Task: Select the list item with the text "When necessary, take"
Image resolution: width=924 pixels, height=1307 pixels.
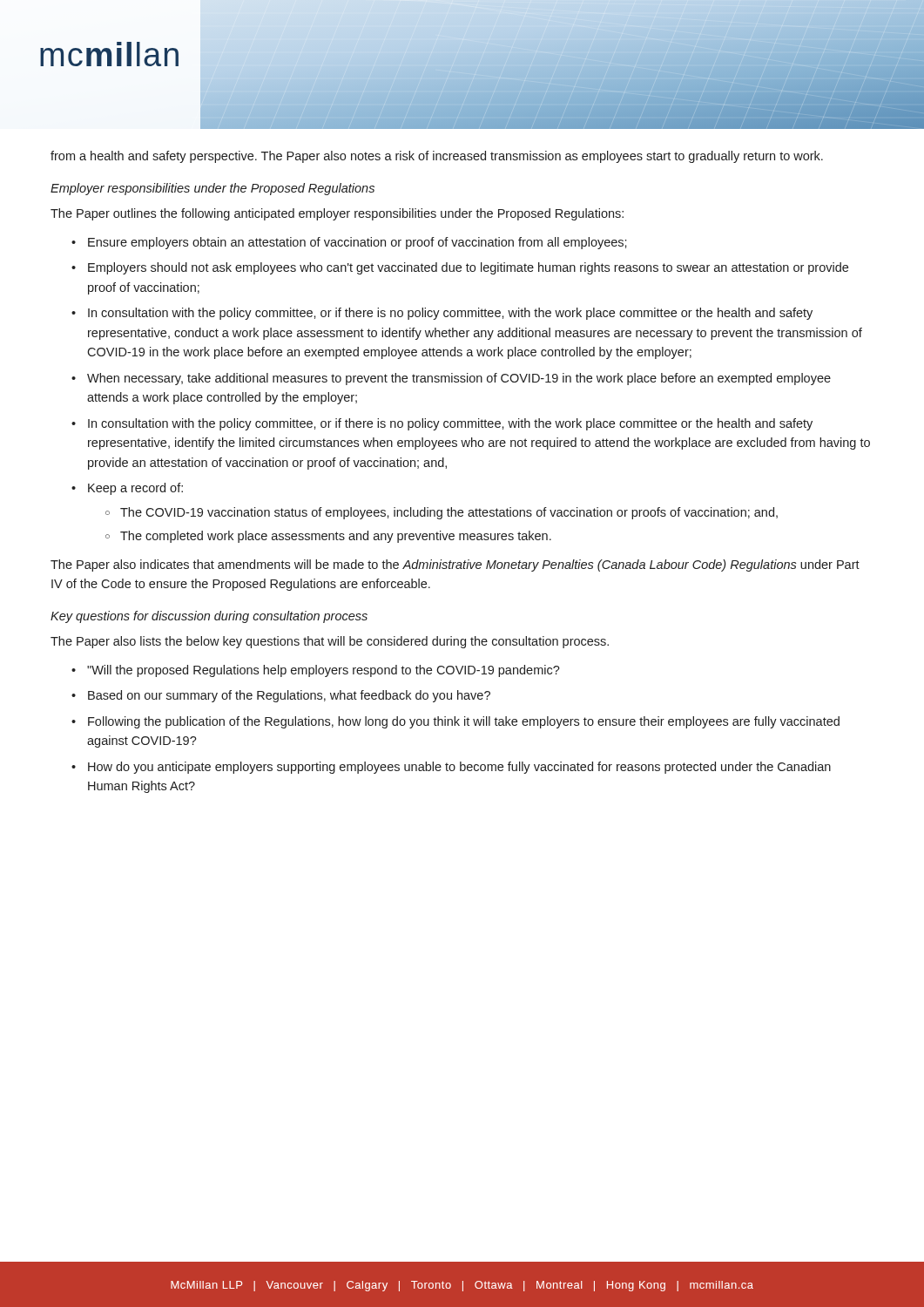Action: click(x=459, y=388)
